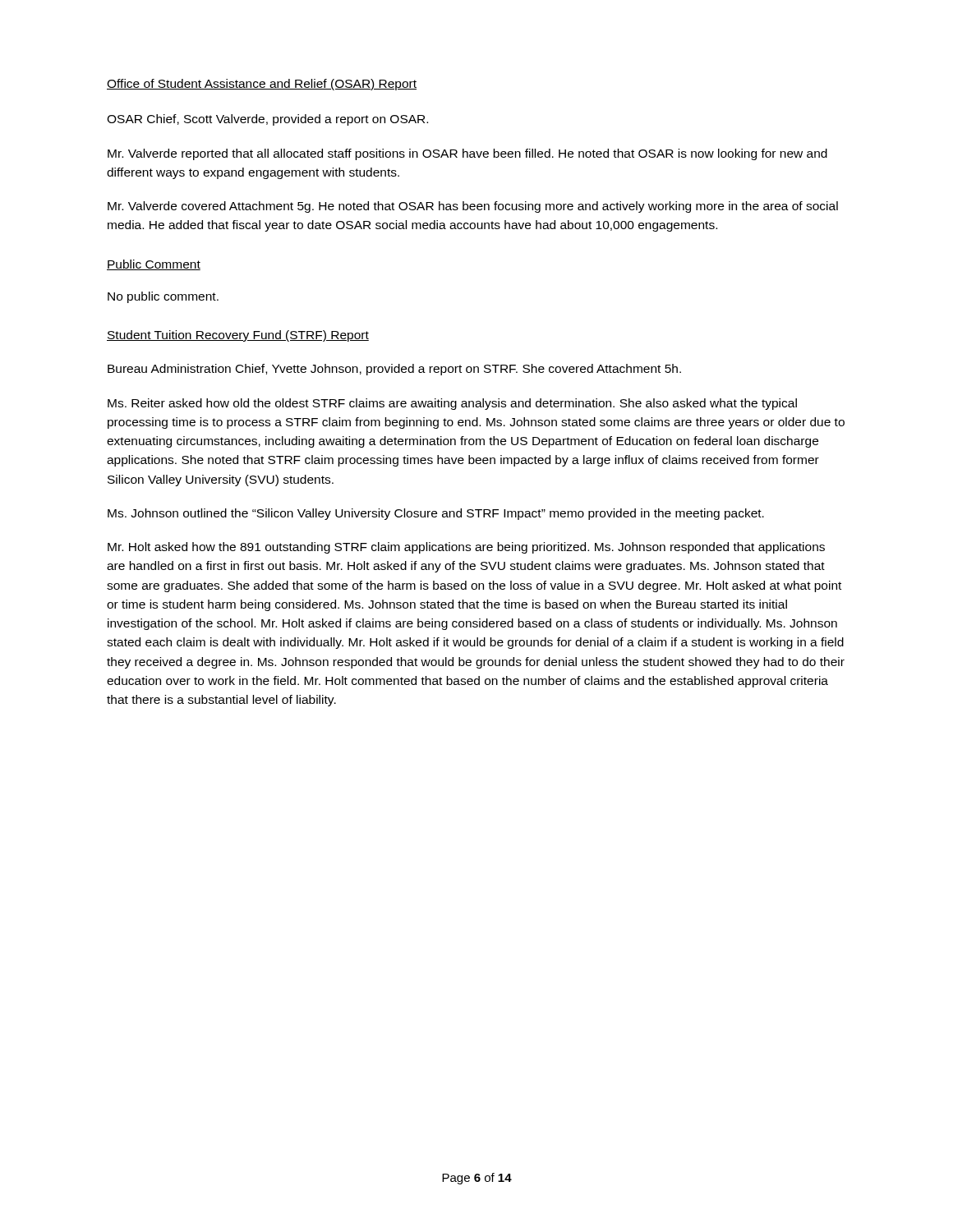This screenshot has width=953, height=1232.
Task: Select the text block starting "Ms. Johnson outlined the “Silicon Valley University"
Action: tap(436, 513)
